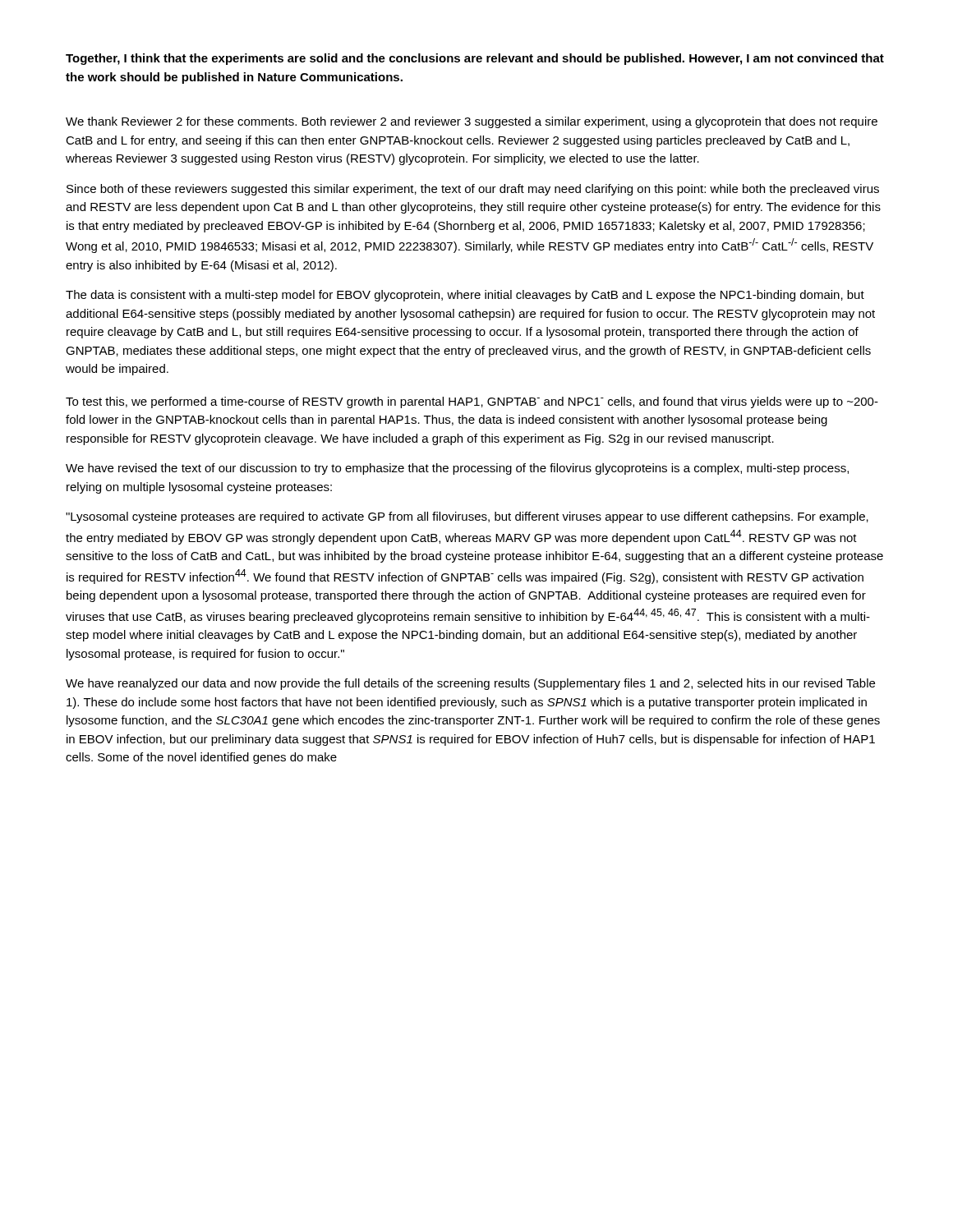Viewport: 953px width, 1232px height.
Task: Click the passage that begins "Since both of these reviewers suggested this similar"
Action: pyautogui.click(x=476, y=227)
